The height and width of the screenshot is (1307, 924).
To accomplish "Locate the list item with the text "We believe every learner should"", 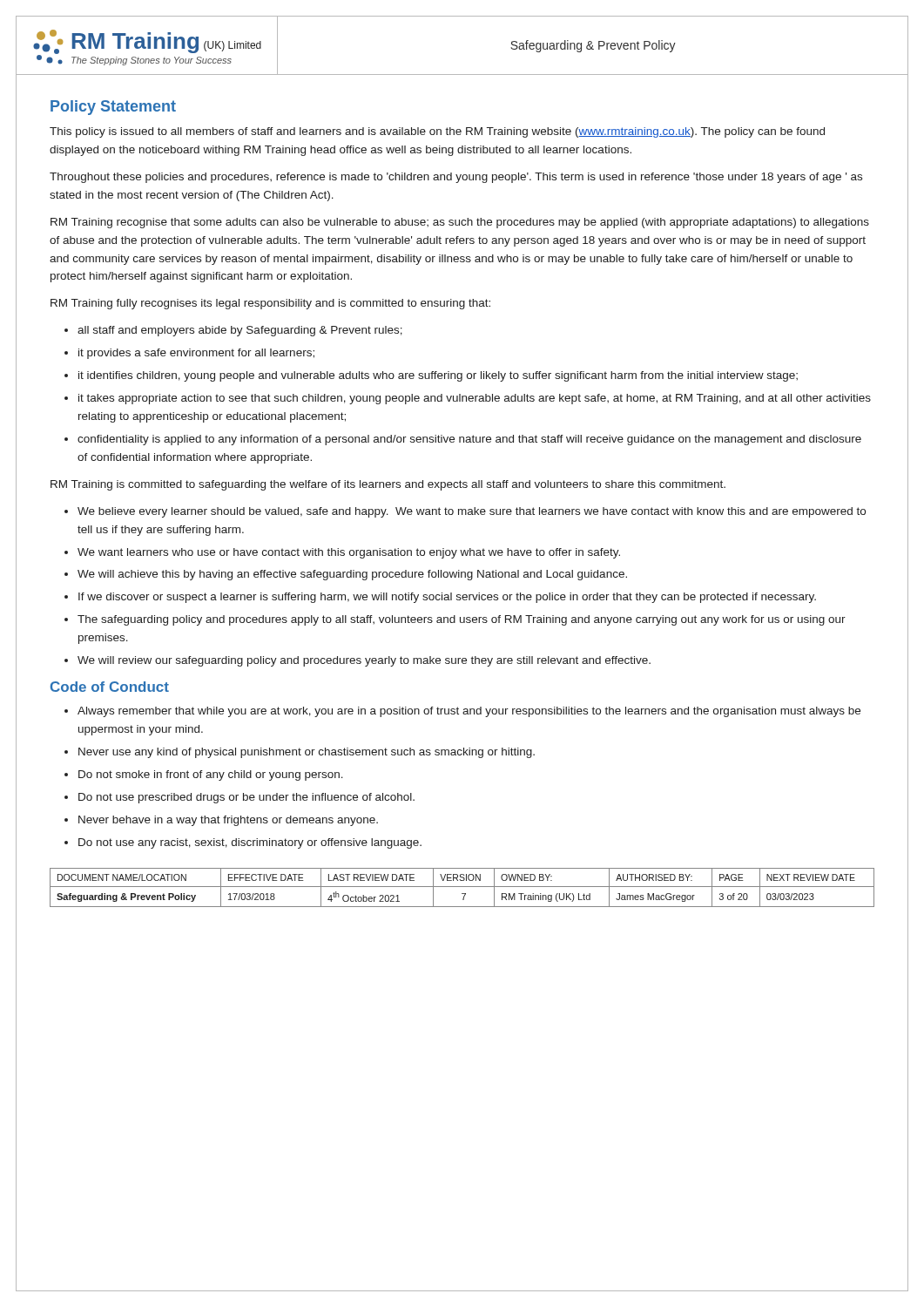I will pos(472,520).
